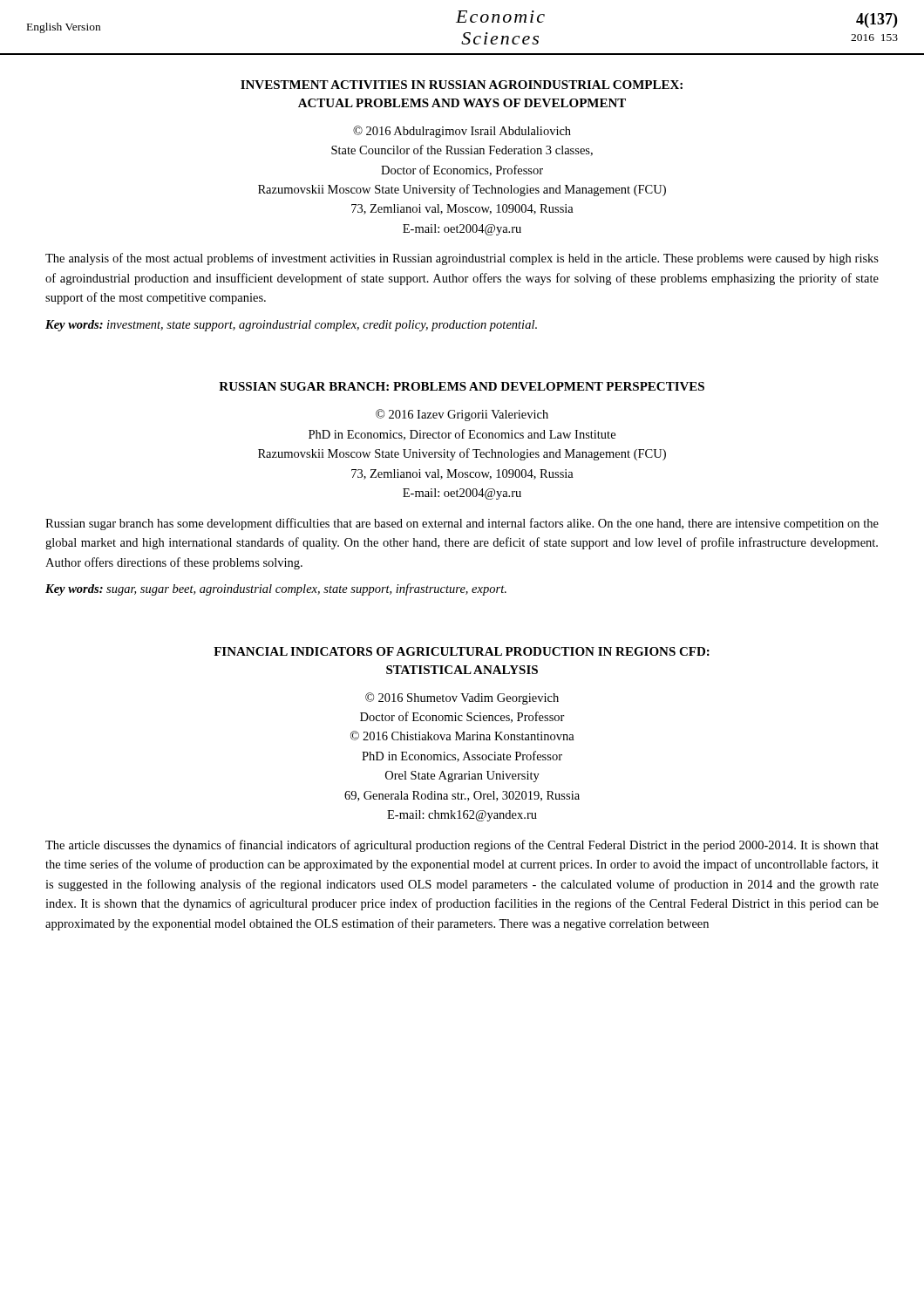
Task: Click on the text starting "Key words: investment, state support, agroindustrial"
Action: coord(292,324)
